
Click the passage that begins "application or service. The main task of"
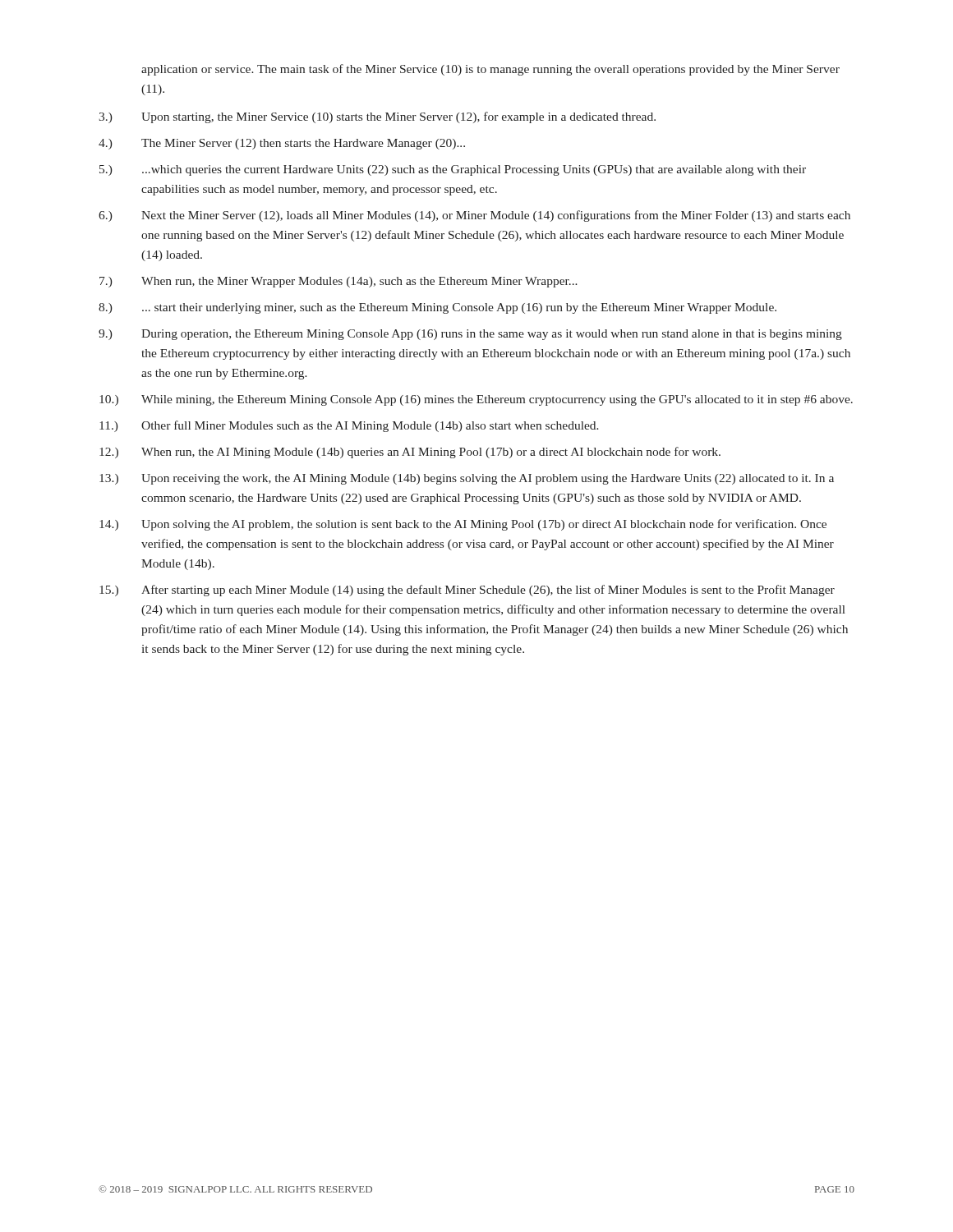click(490, 78)
